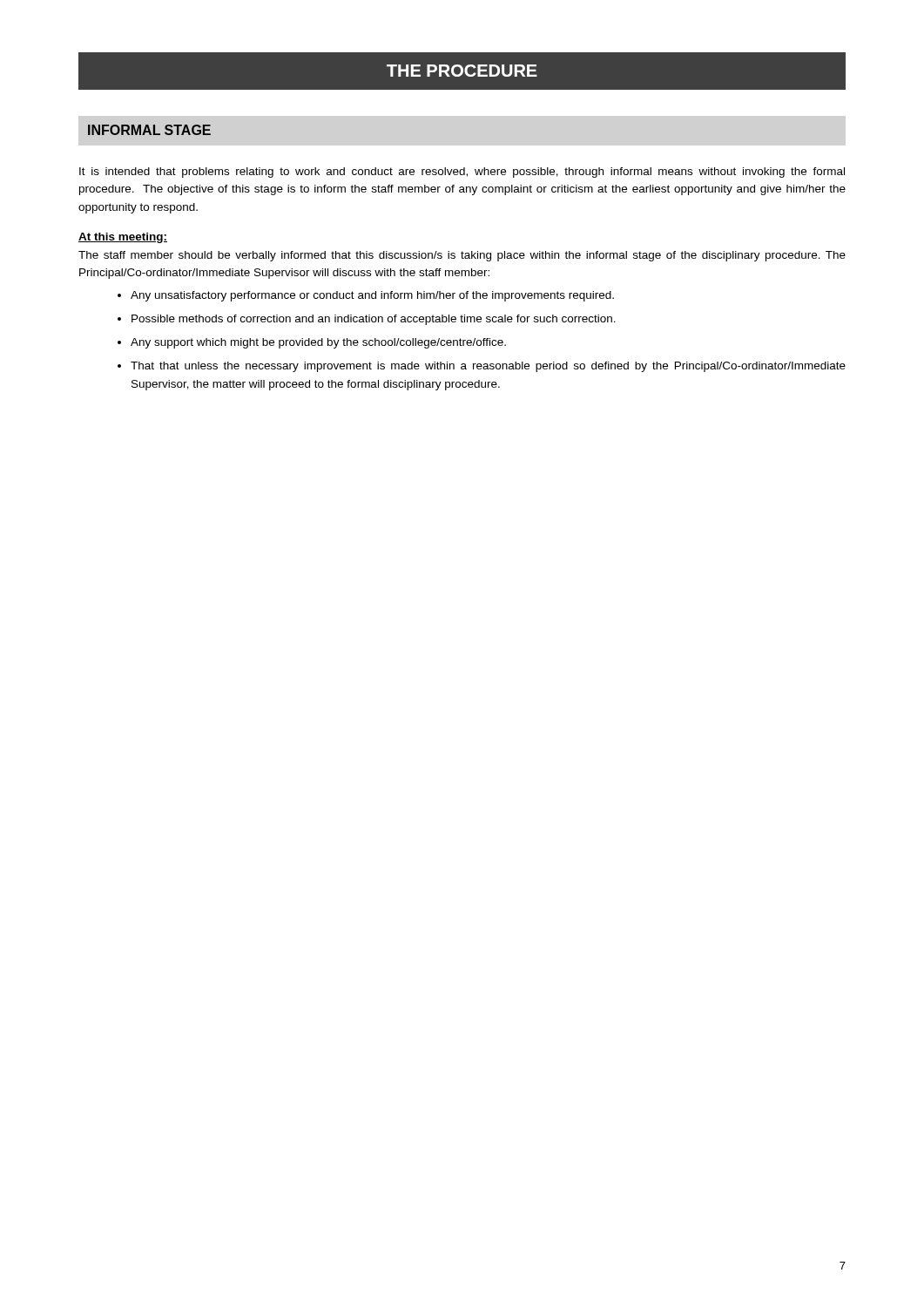
Task: Locate the text block starting "At this meeting:"
Action: pos(123,236)
